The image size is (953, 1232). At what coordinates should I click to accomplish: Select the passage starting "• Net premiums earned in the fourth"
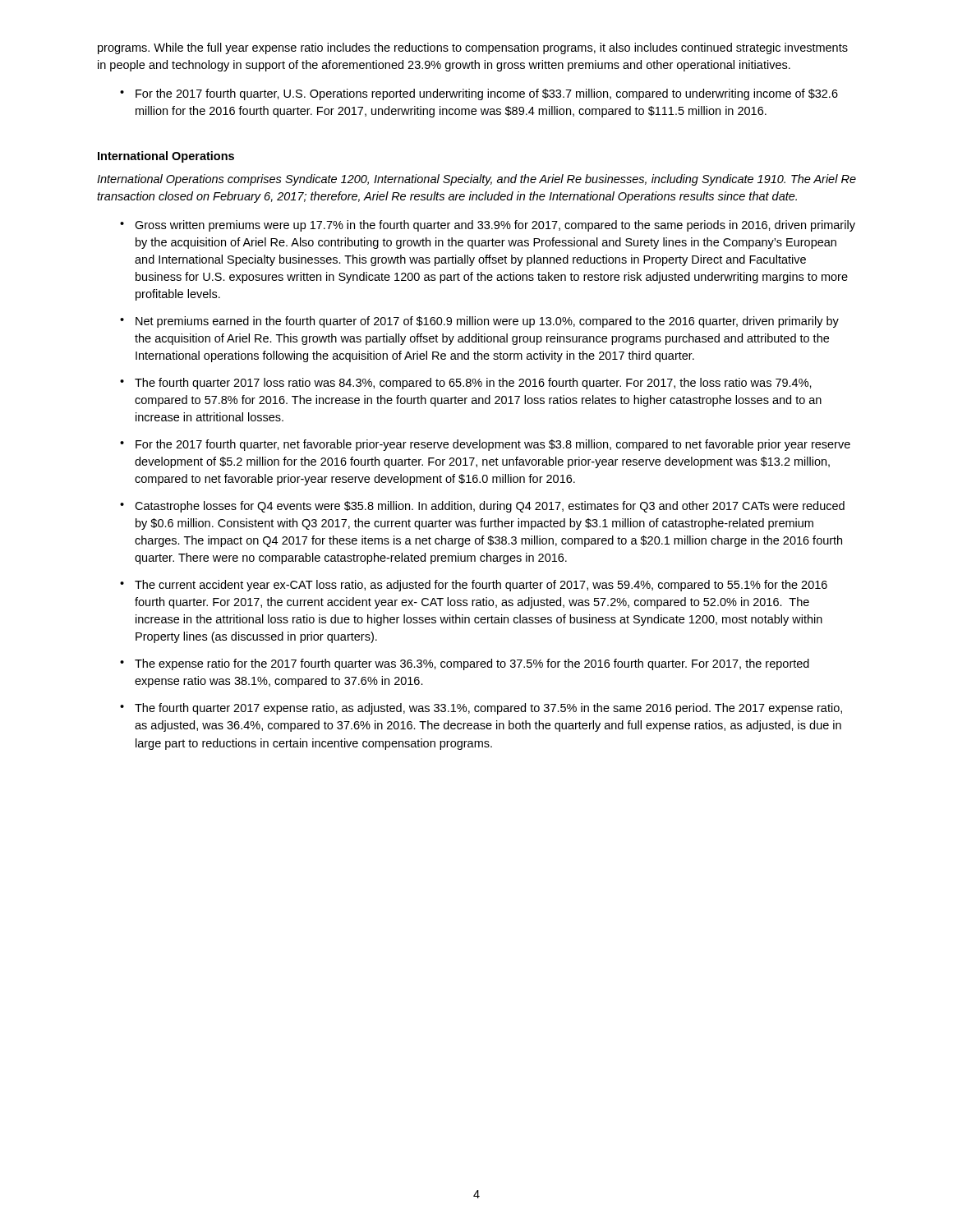coord(488,339)
